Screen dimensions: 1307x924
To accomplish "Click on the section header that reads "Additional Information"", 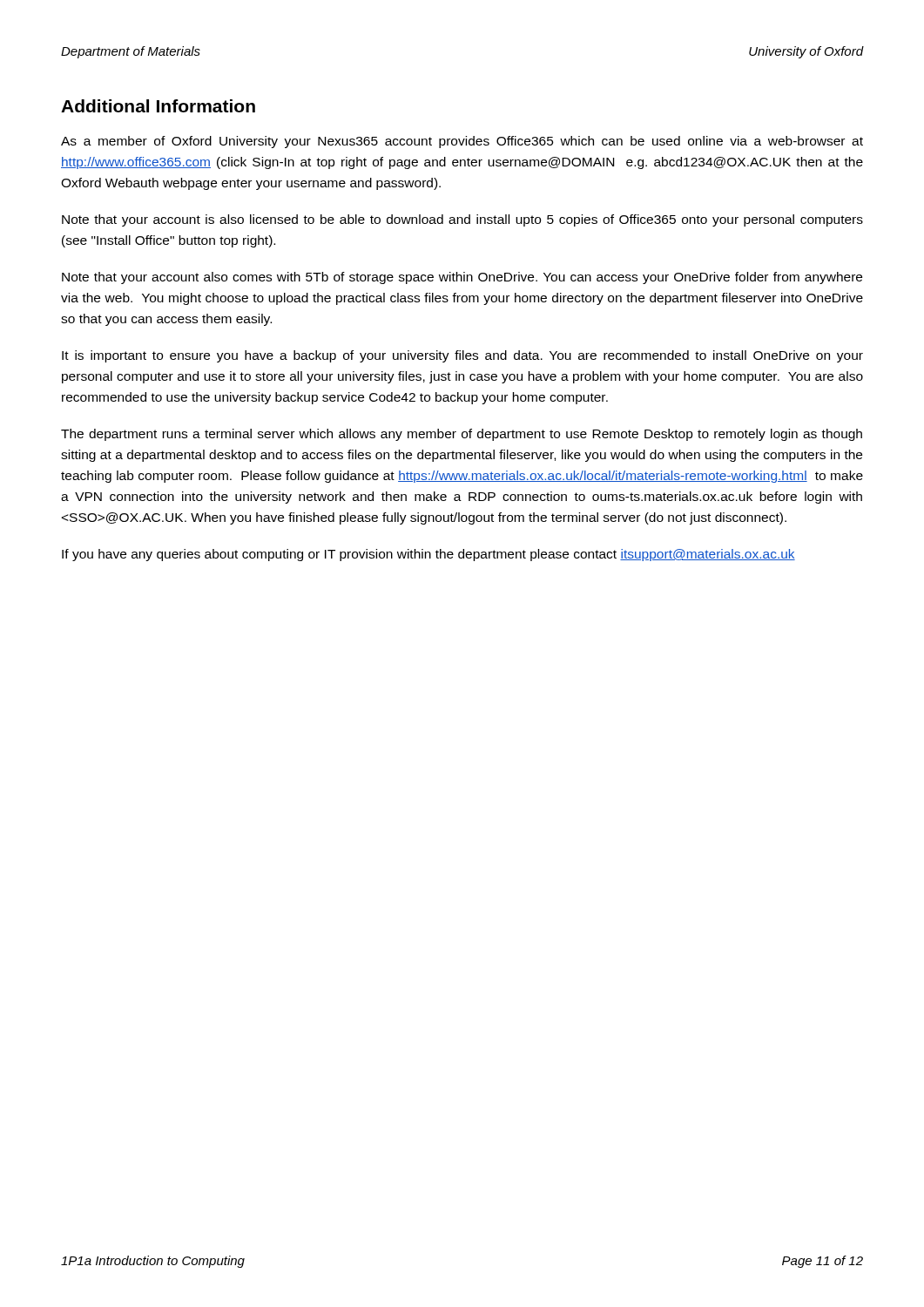I will [159, 106].
